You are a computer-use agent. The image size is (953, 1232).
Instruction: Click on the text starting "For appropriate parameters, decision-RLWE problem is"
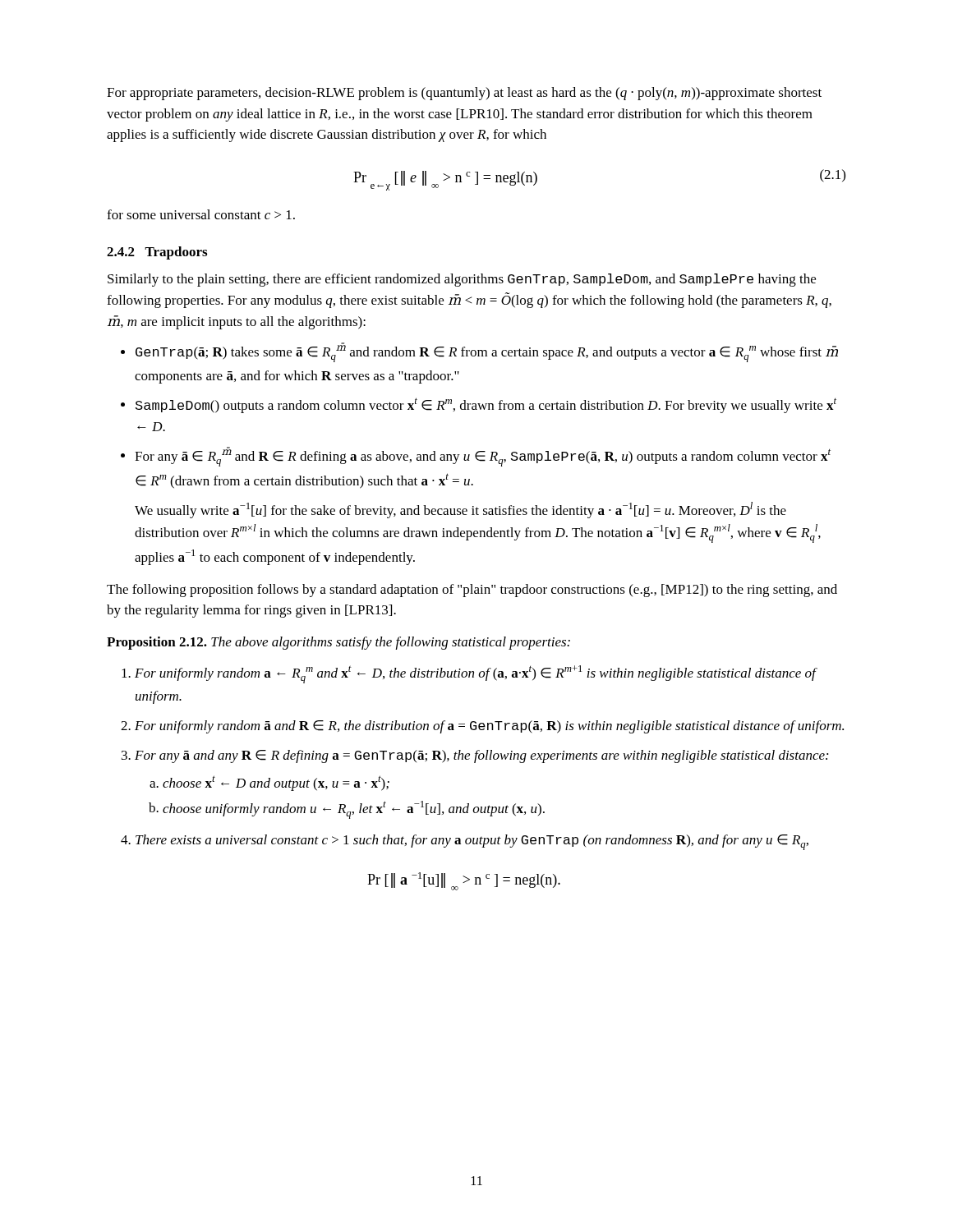[464, 113]
